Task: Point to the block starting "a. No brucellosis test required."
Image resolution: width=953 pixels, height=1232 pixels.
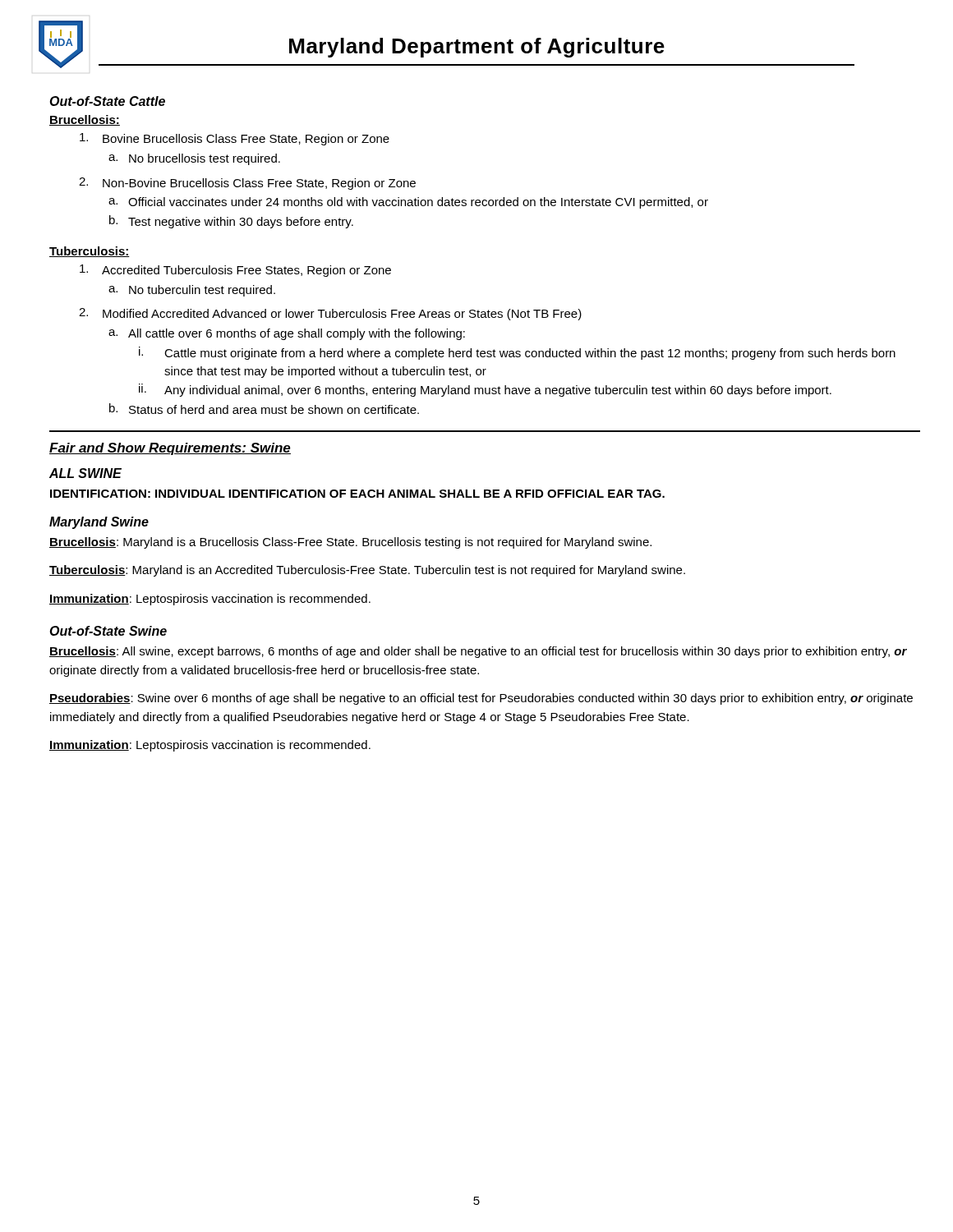Action: coord(194,159)
